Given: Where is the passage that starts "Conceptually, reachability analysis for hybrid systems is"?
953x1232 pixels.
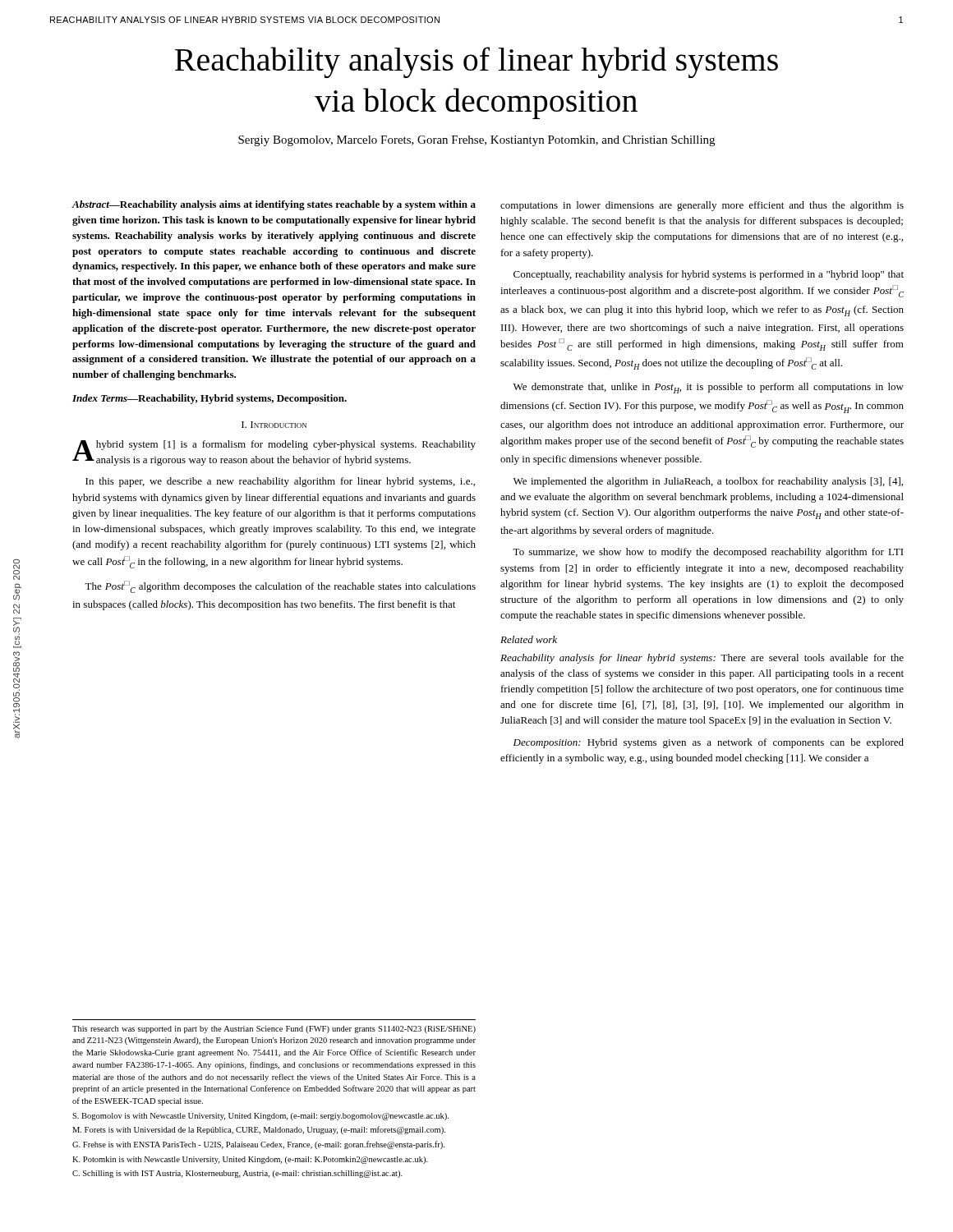Looking at the screenshot, I should 702,320.
